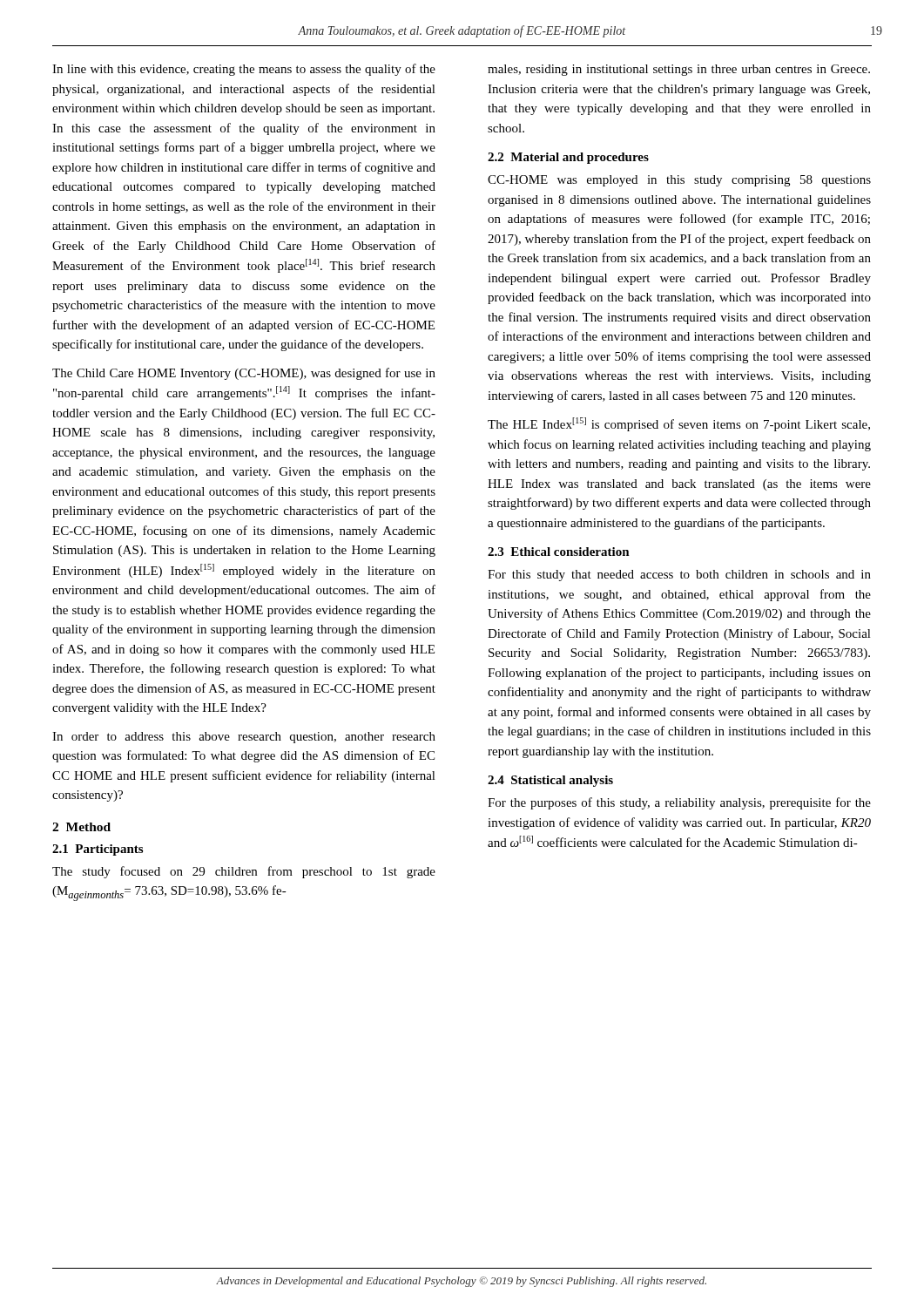Image resolution: width=924 pixels, height=1307 pixels.
Task: Point to "2 Method"
Action: point(82,826)
